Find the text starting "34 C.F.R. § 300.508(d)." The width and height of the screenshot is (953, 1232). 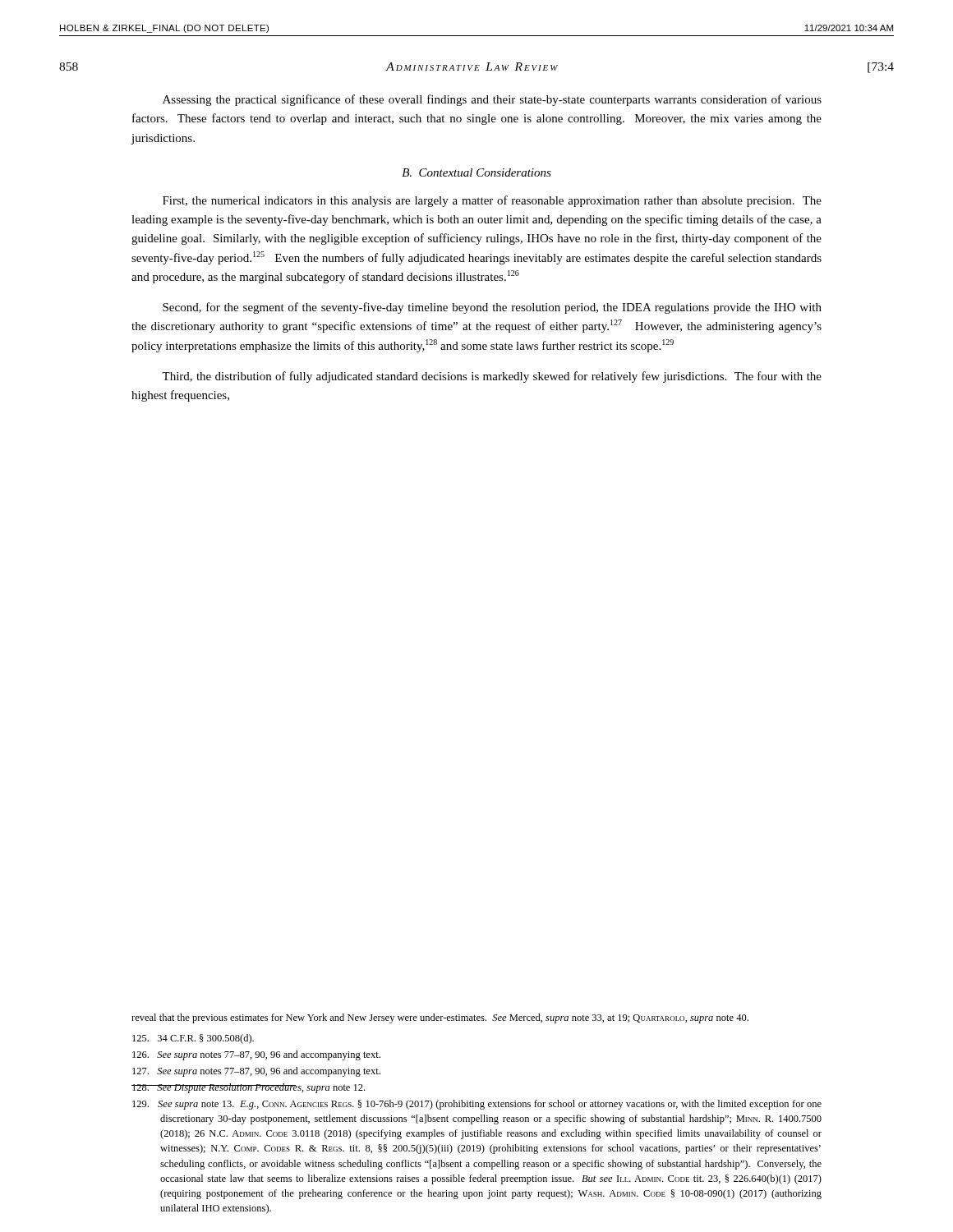click(x=193, y=1038)
